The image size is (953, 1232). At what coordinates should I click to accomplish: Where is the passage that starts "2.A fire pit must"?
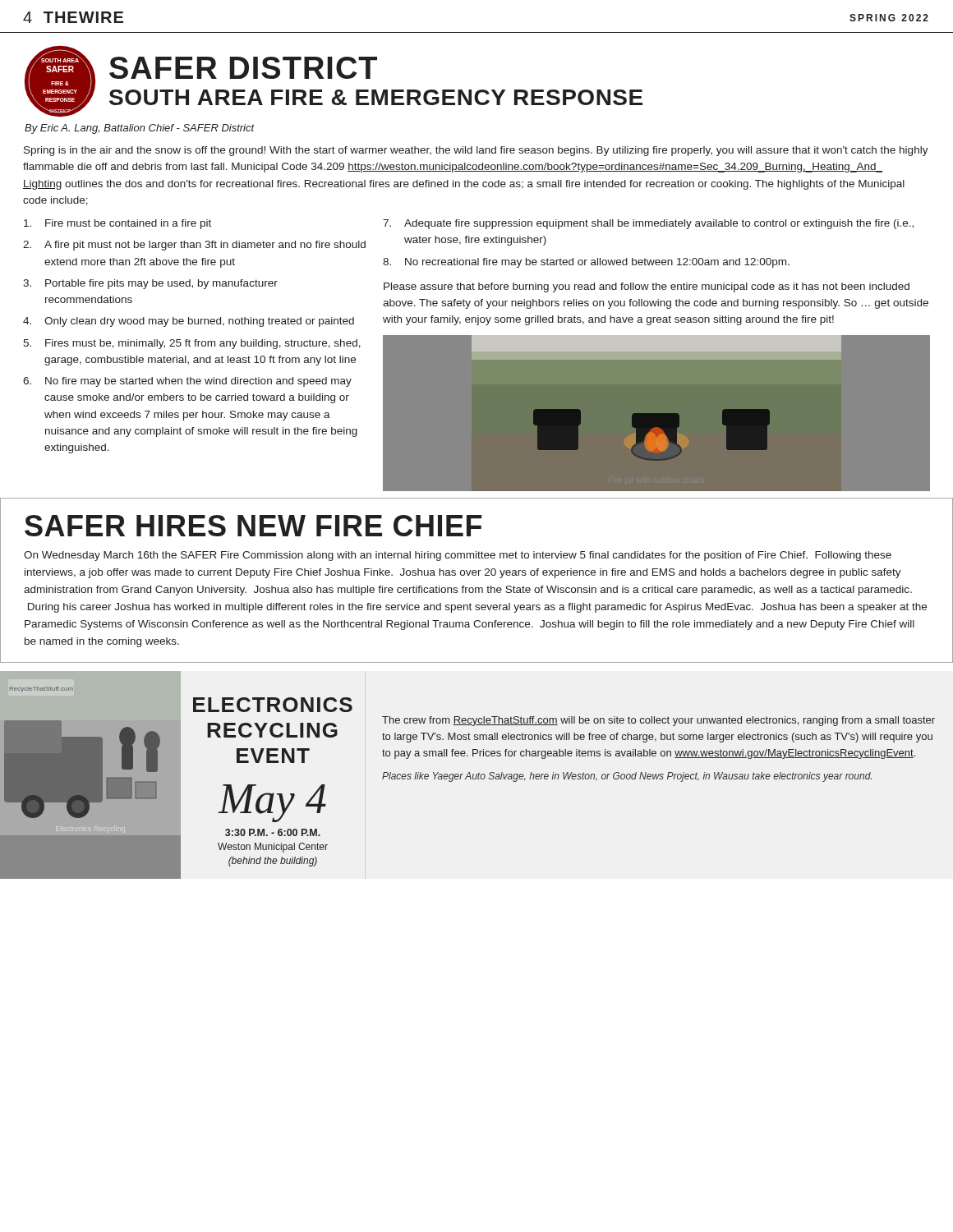tap(196, 253)
